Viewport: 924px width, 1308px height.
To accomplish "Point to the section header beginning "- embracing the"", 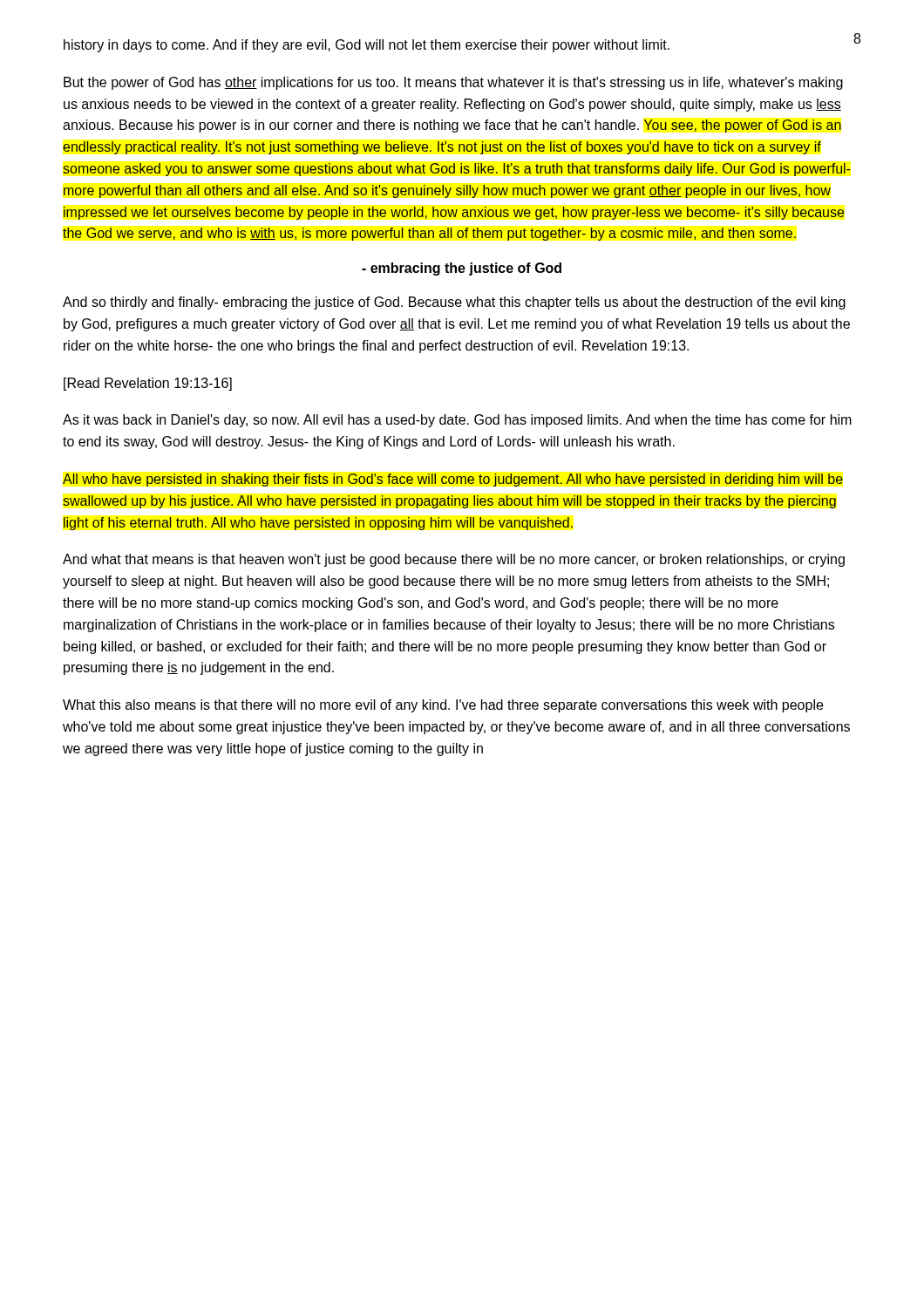I will (x=462, y=268).
